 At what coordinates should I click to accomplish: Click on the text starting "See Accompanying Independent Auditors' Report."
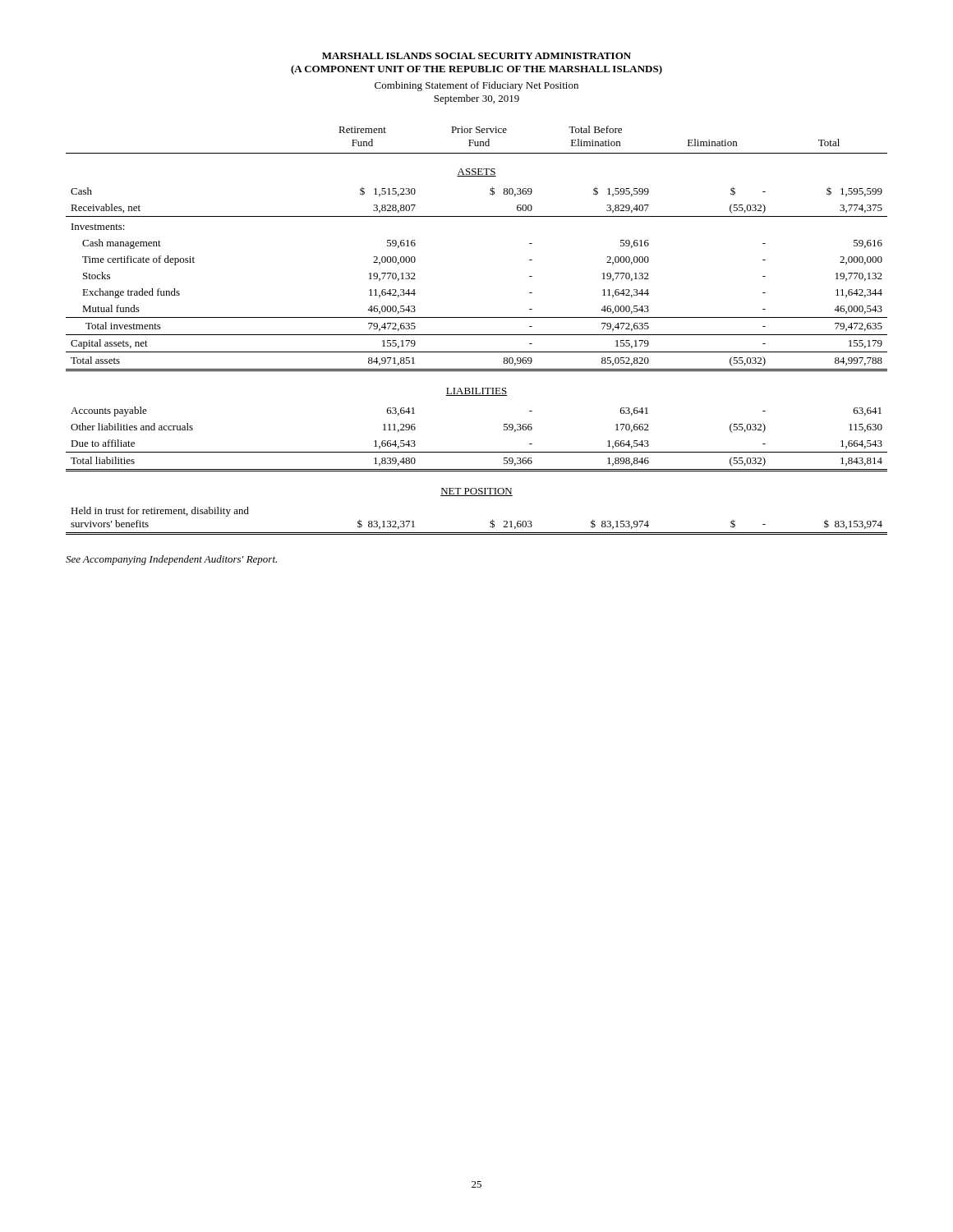(x=172, y=559)
